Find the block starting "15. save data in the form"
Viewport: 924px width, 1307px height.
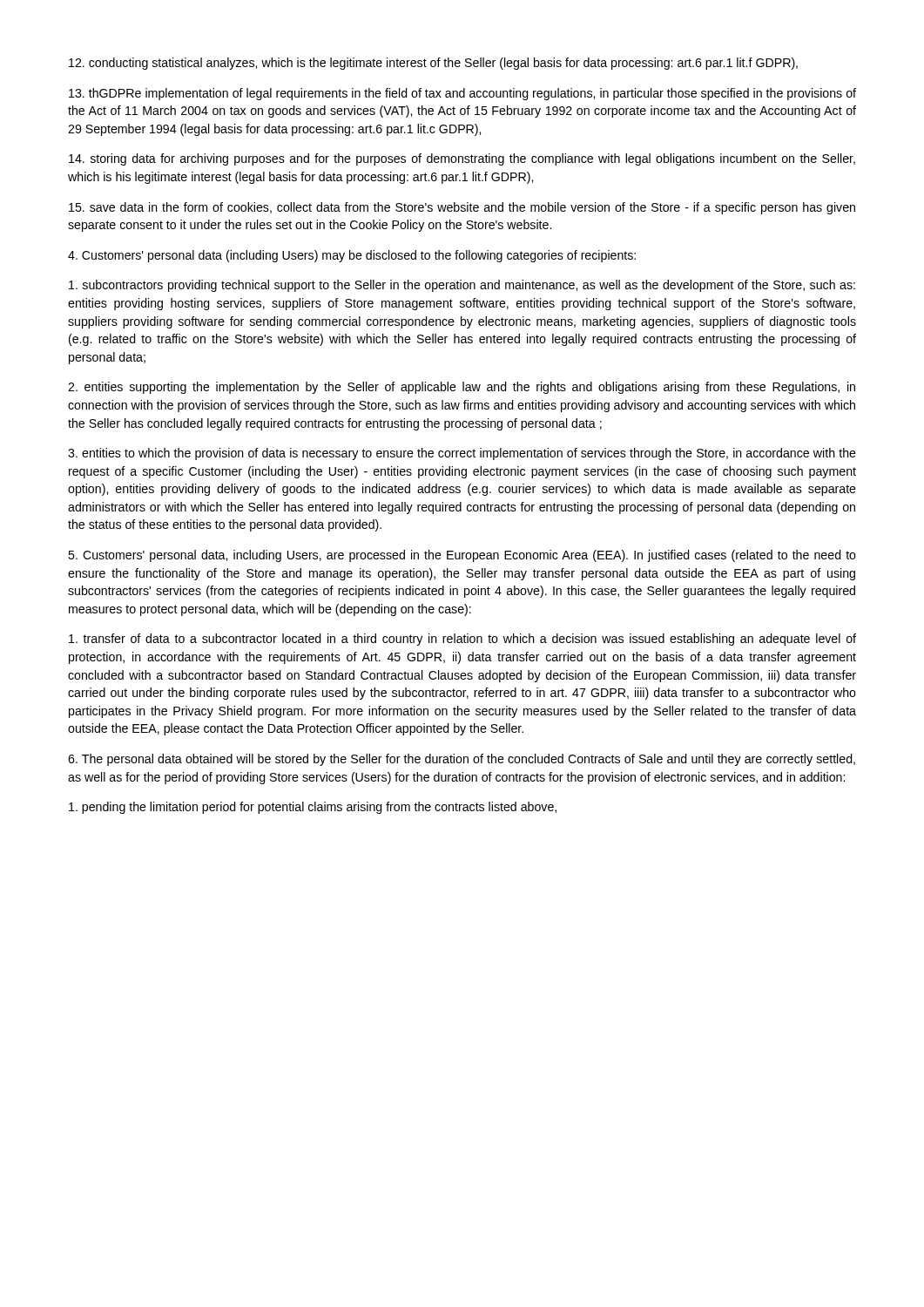click(x=462, y=216)
